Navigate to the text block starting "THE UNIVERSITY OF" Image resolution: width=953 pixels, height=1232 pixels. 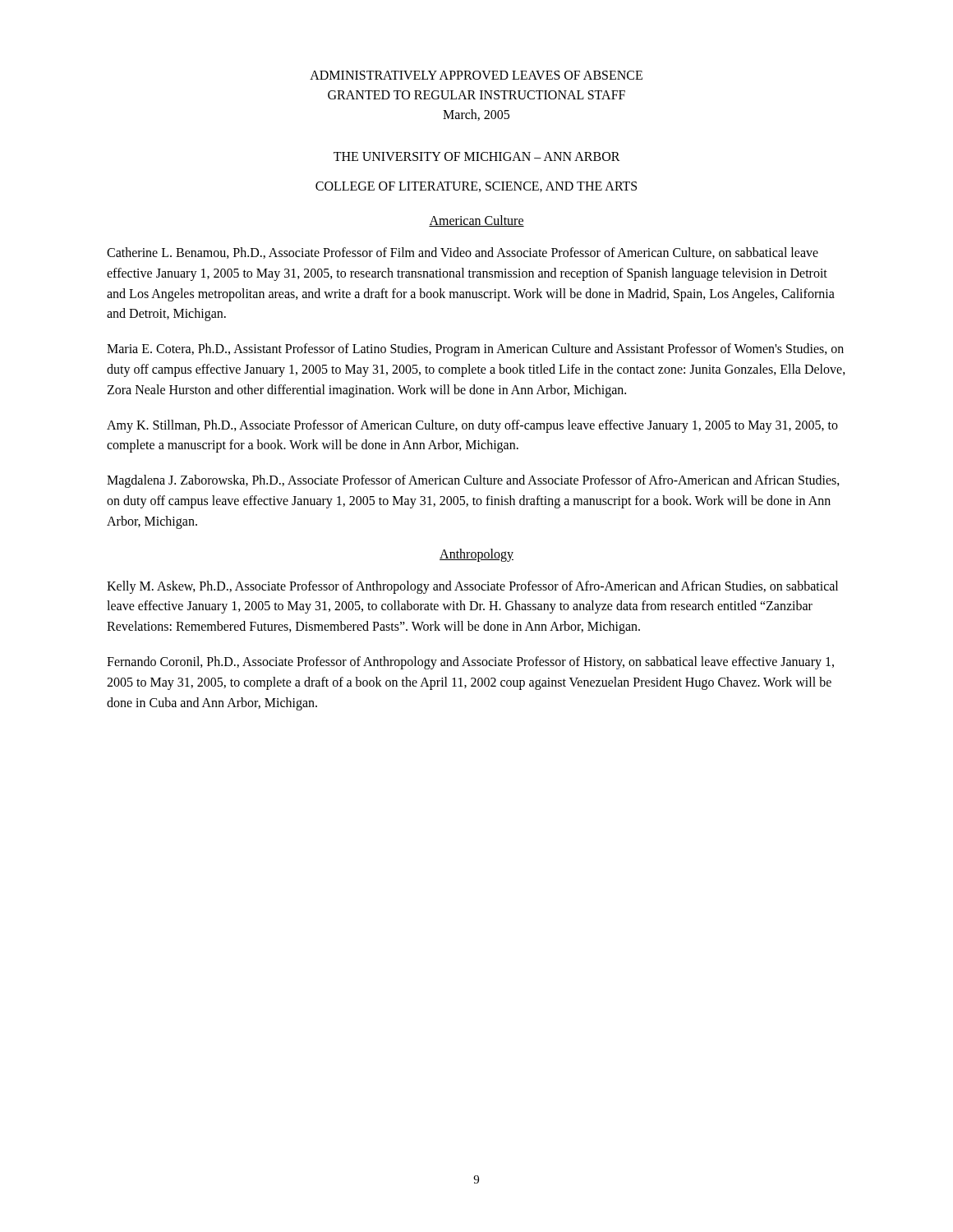click(476, 156)
